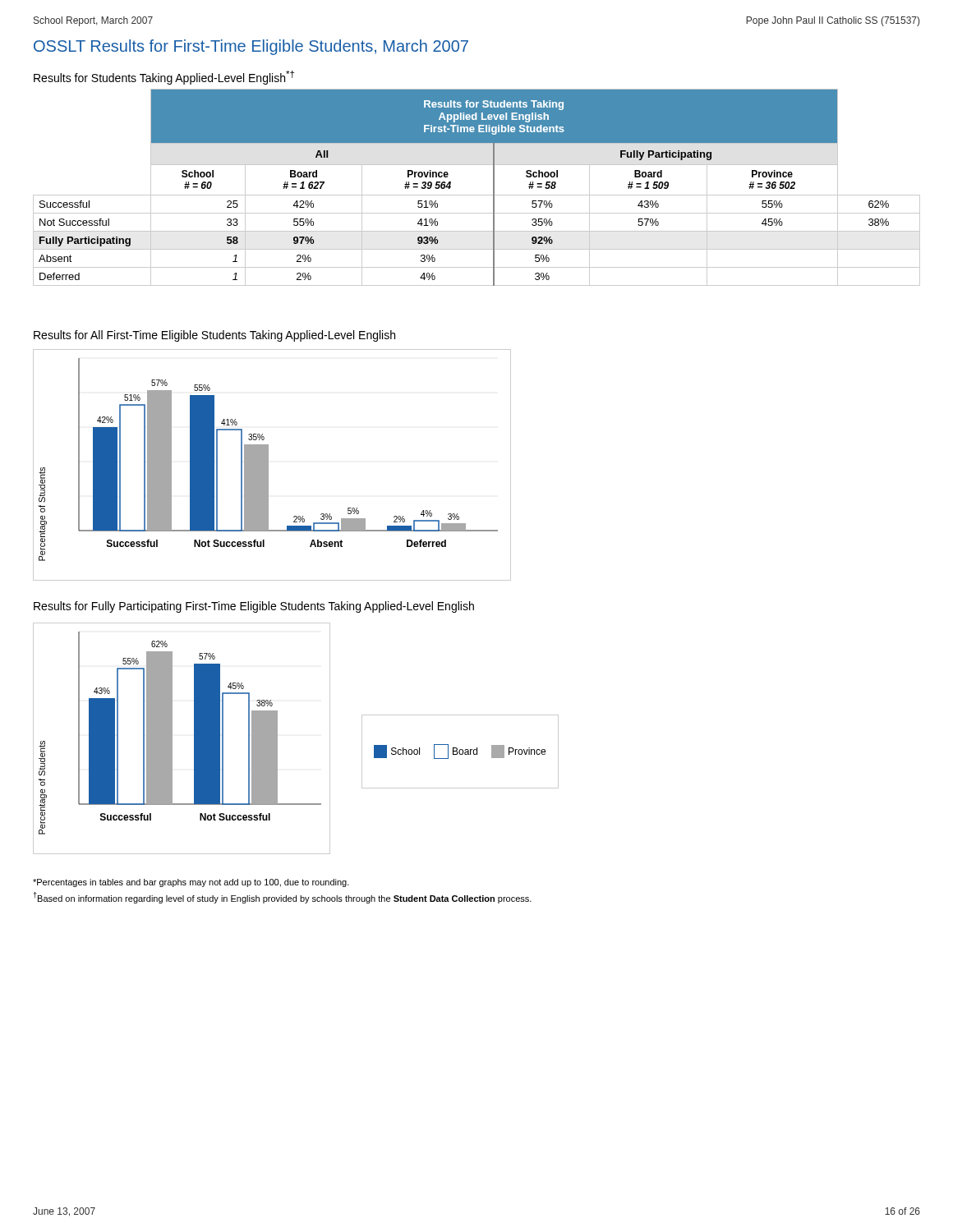The height and width of the screenshot is (1232, 953).
Task: Locate the footnote that says "Percentages in tables and bar graphs"
Action: (x=191, y=882)
